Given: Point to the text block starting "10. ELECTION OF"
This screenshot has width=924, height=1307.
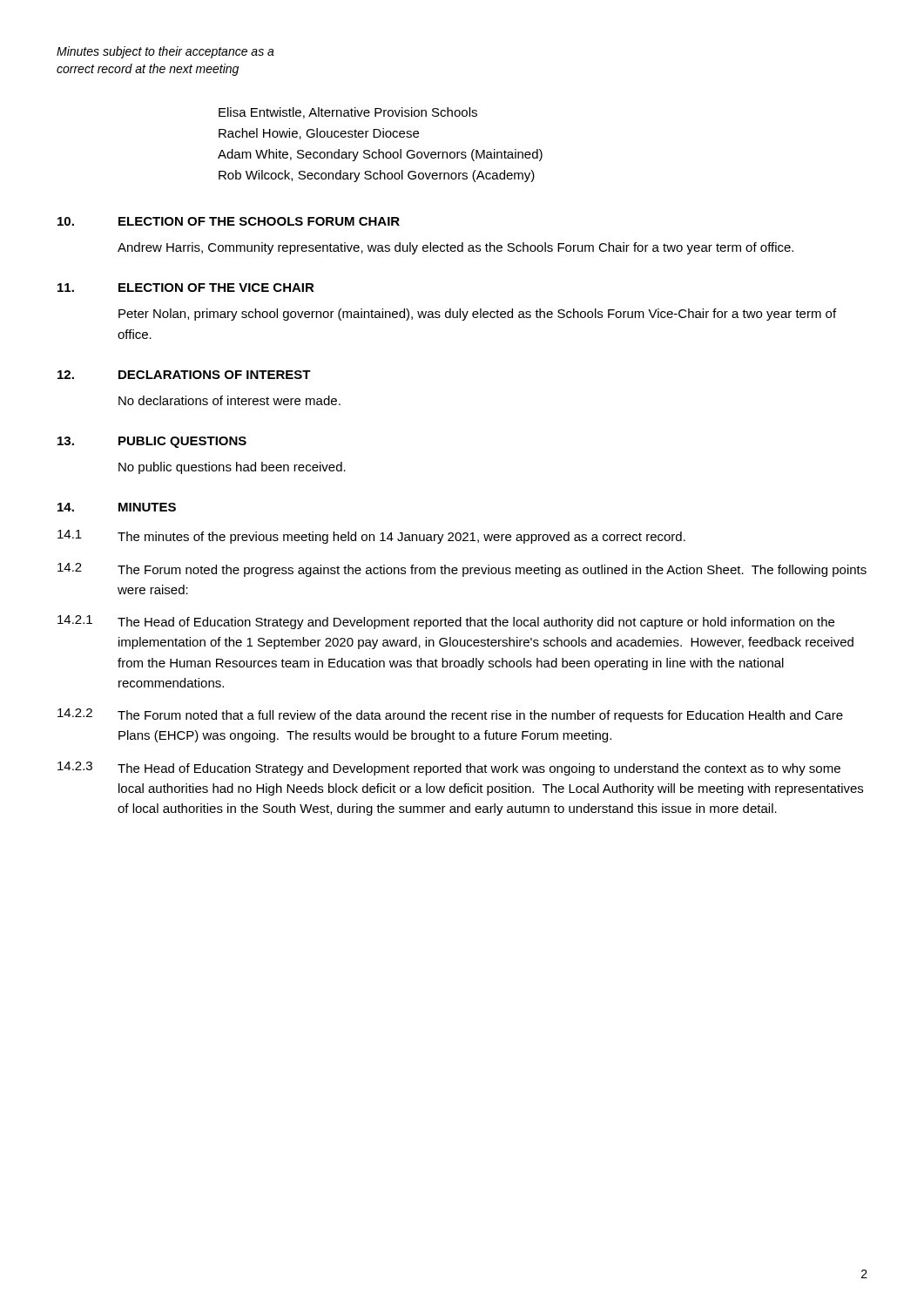Looking at the screenshot, I should 228,221.
